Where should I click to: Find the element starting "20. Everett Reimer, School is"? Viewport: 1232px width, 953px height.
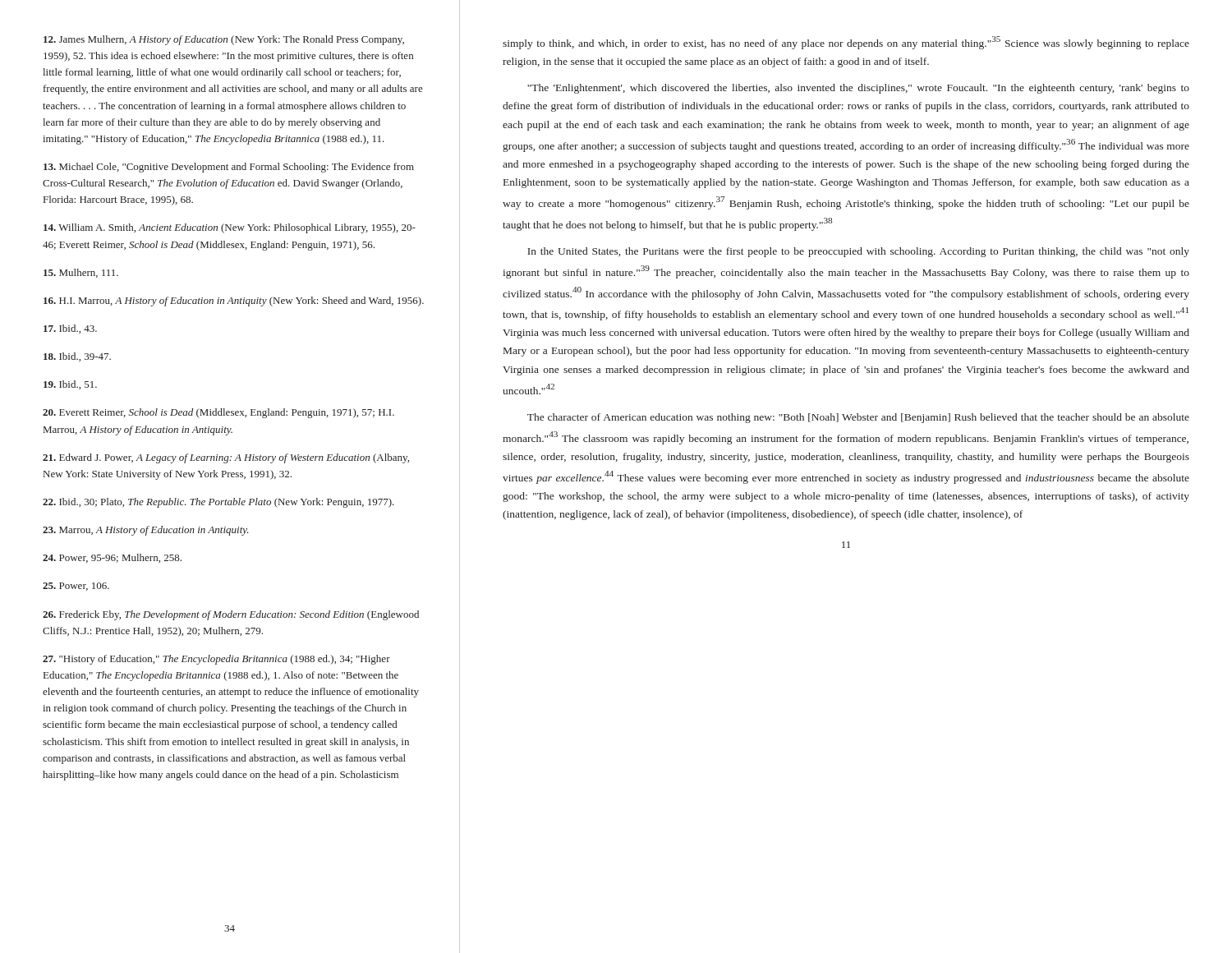pyautogui.click(x=219, y=421)
